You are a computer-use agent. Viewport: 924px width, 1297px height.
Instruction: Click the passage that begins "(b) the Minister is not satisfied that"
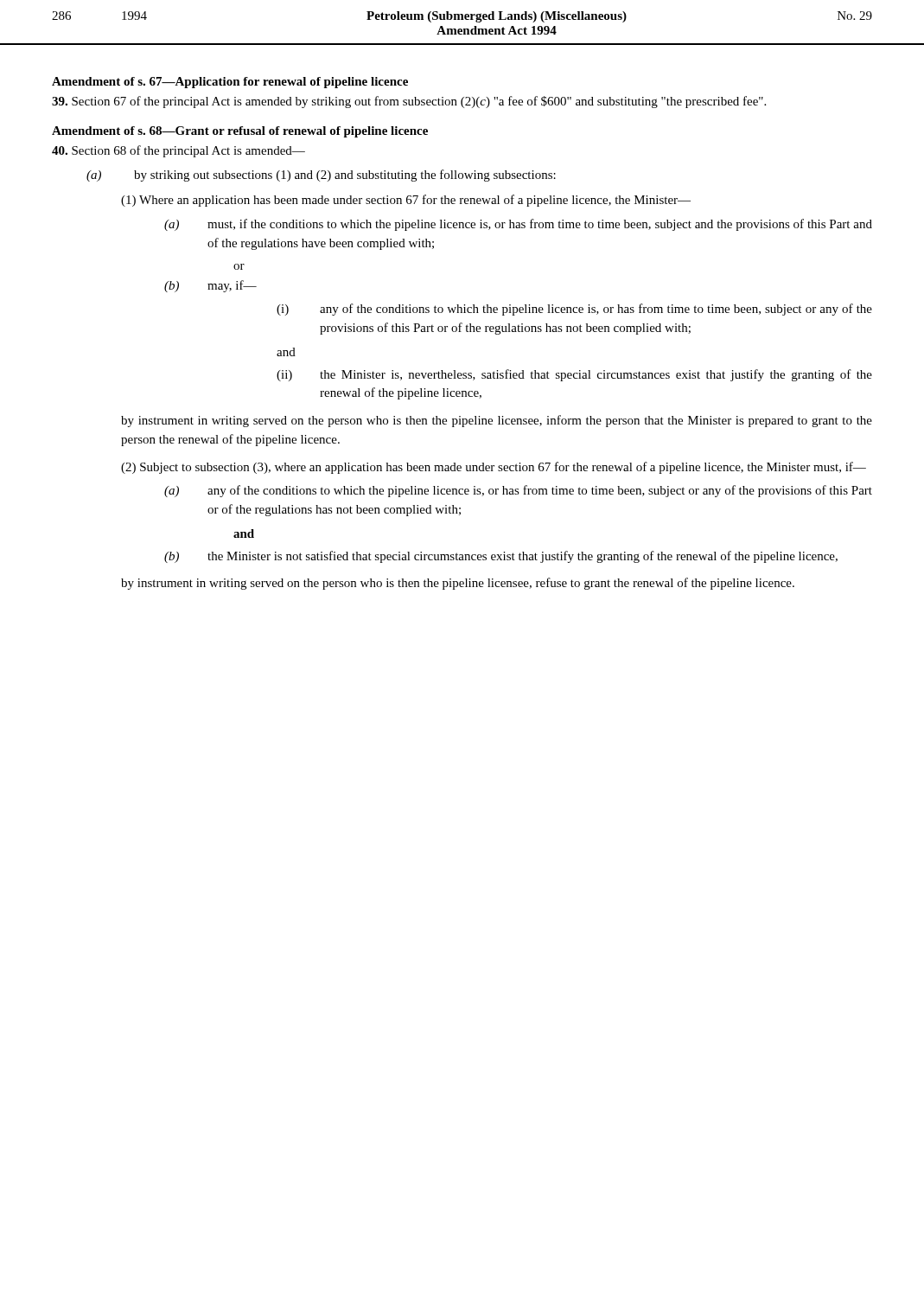(x=518, y=556)
